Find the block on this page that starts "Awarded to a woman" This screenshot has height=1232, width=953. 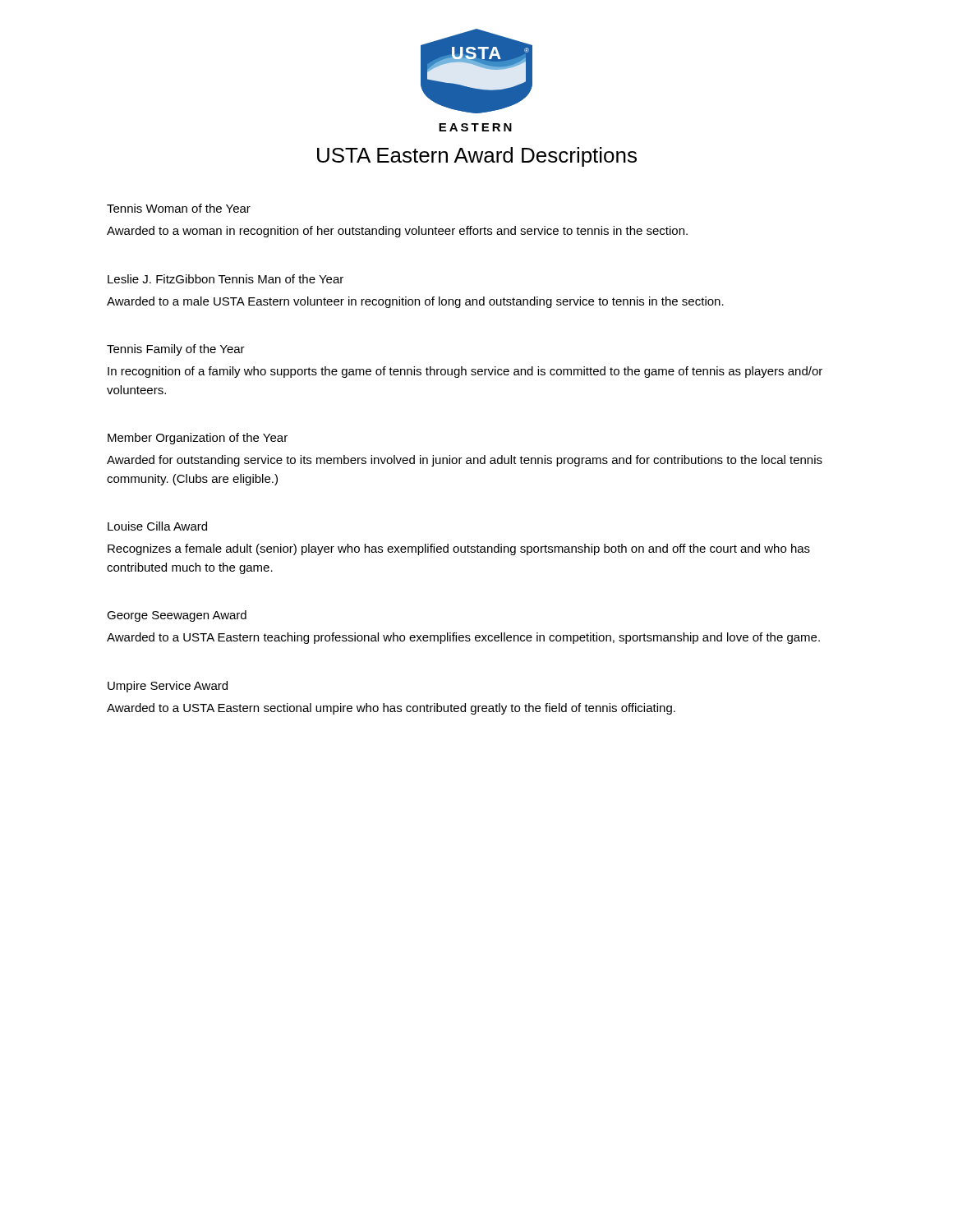(x=398, y=230)
